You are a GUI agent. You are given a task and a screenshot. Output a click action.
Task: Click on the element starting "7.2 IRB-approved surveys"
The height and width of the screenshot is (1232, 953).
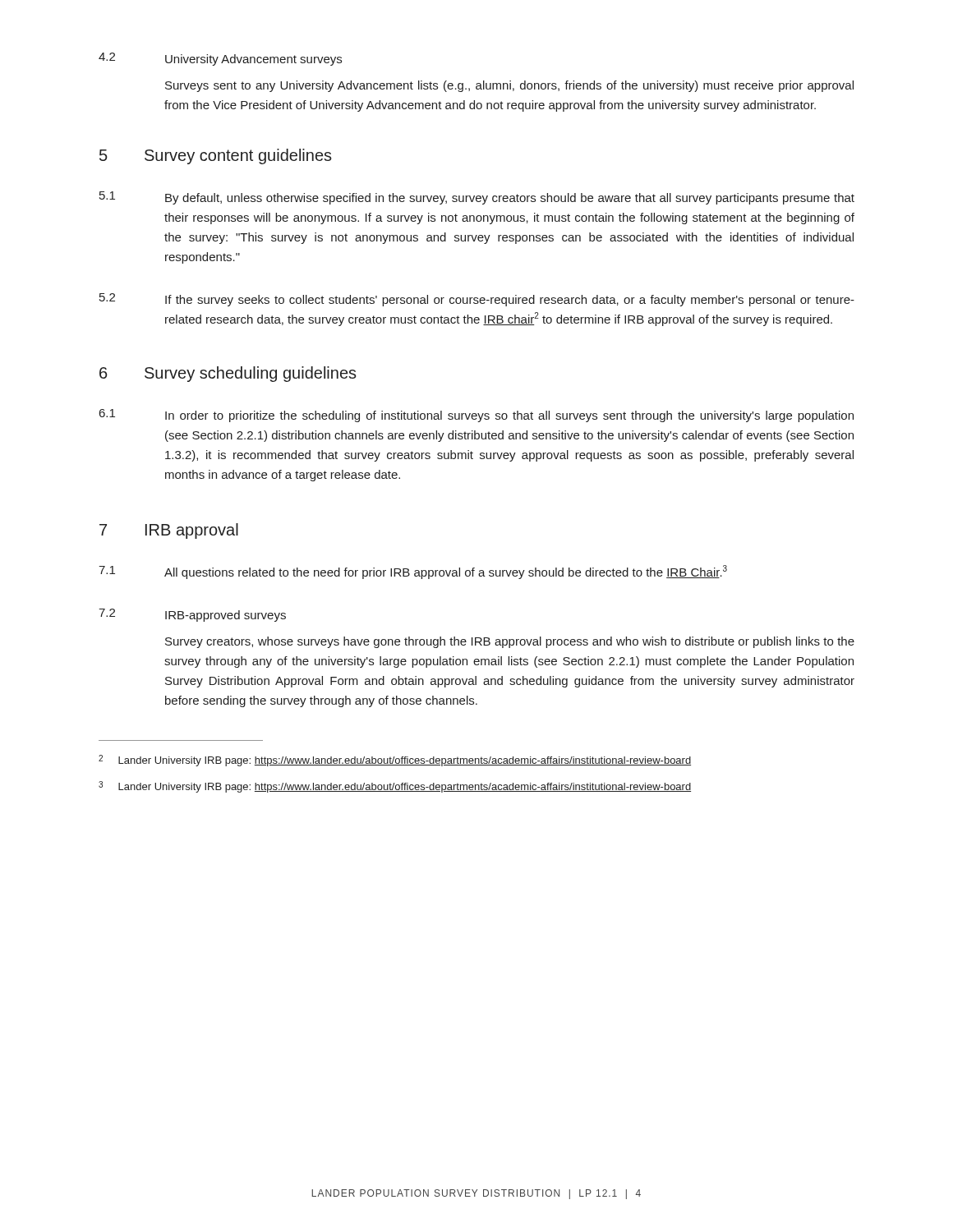476,658
